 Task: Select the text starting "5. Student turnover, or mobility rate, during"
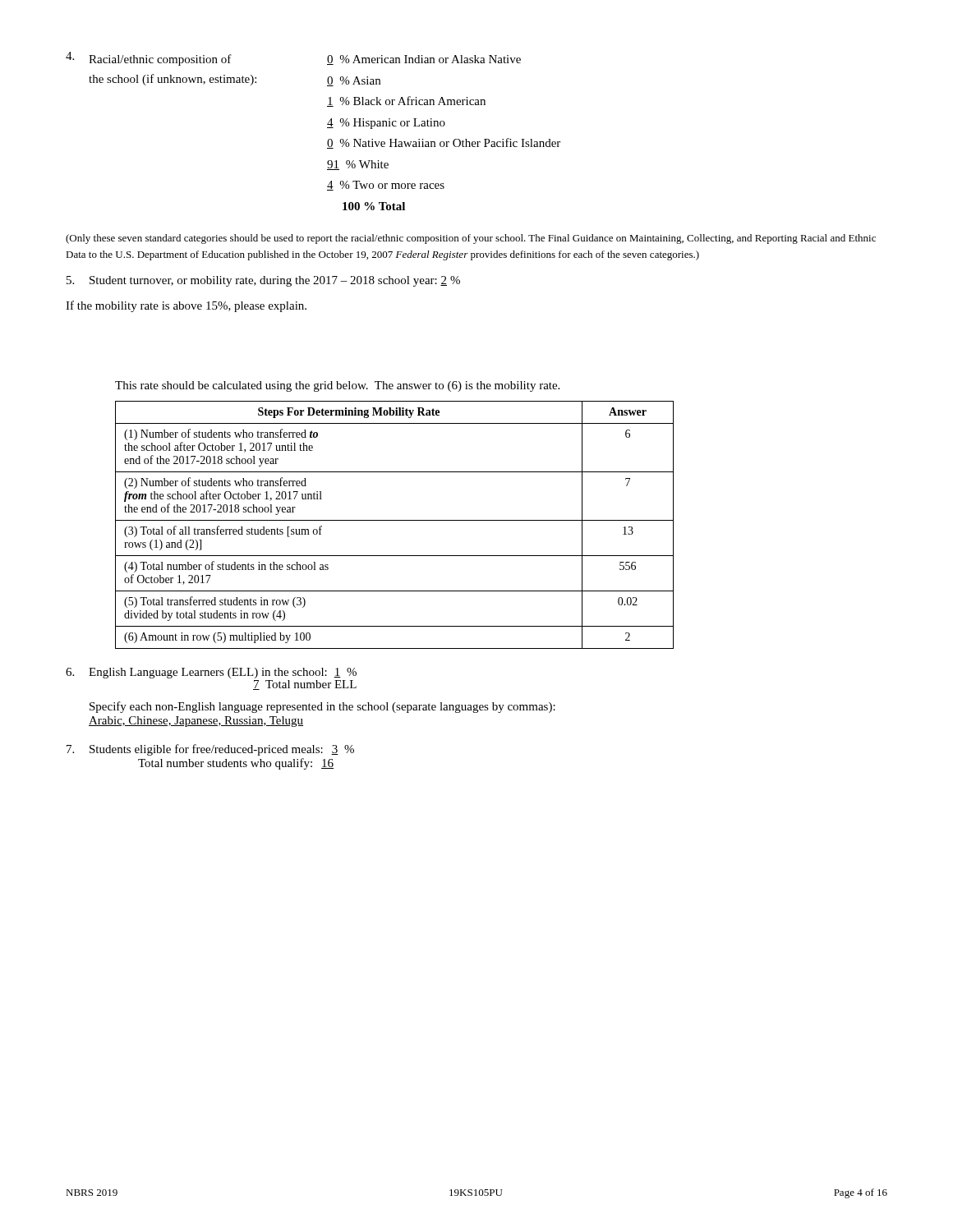tap(263, 280)
